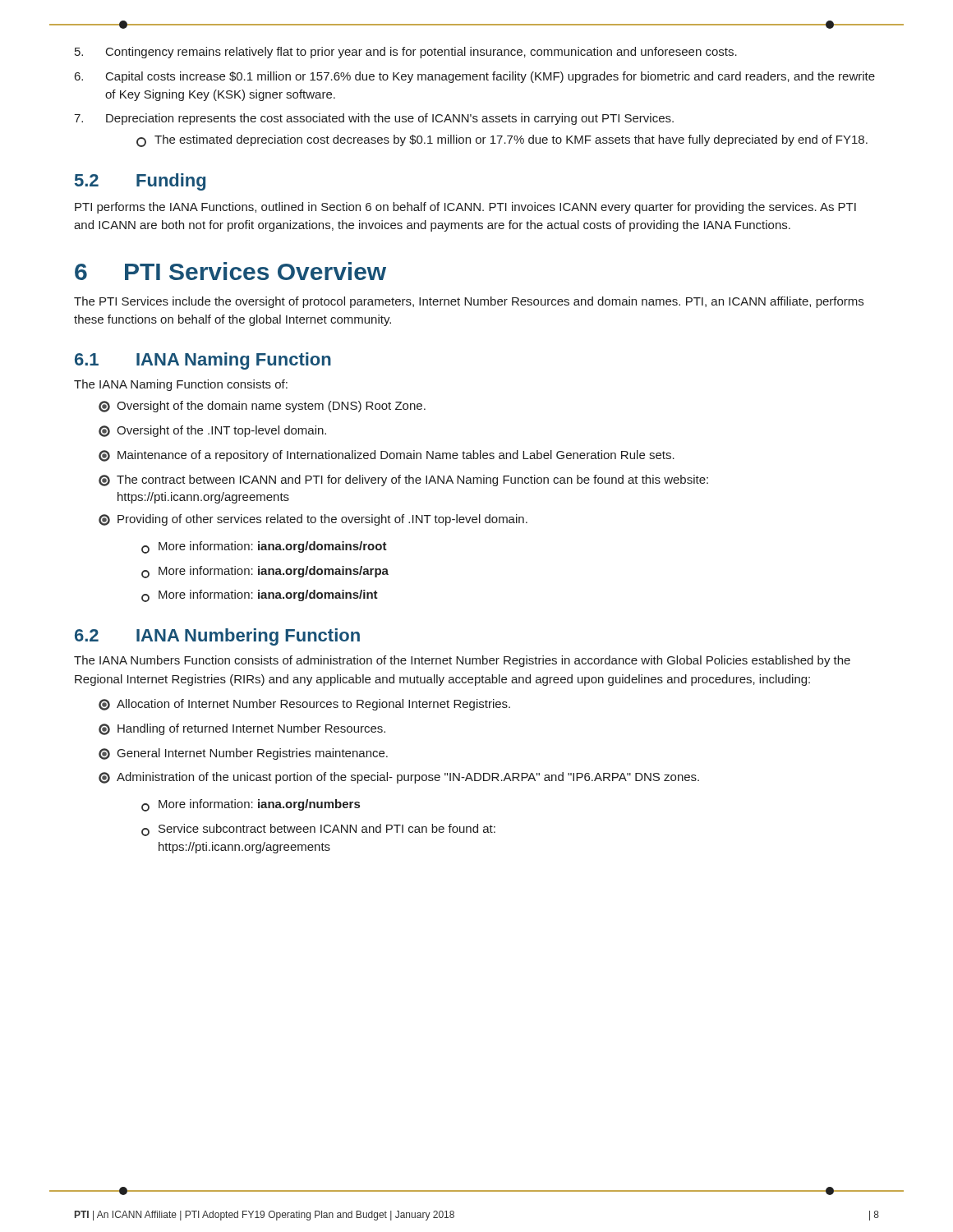
Task: Click on the text block starting "6.2IANA Numbering Function"
Action: [217, 636]
